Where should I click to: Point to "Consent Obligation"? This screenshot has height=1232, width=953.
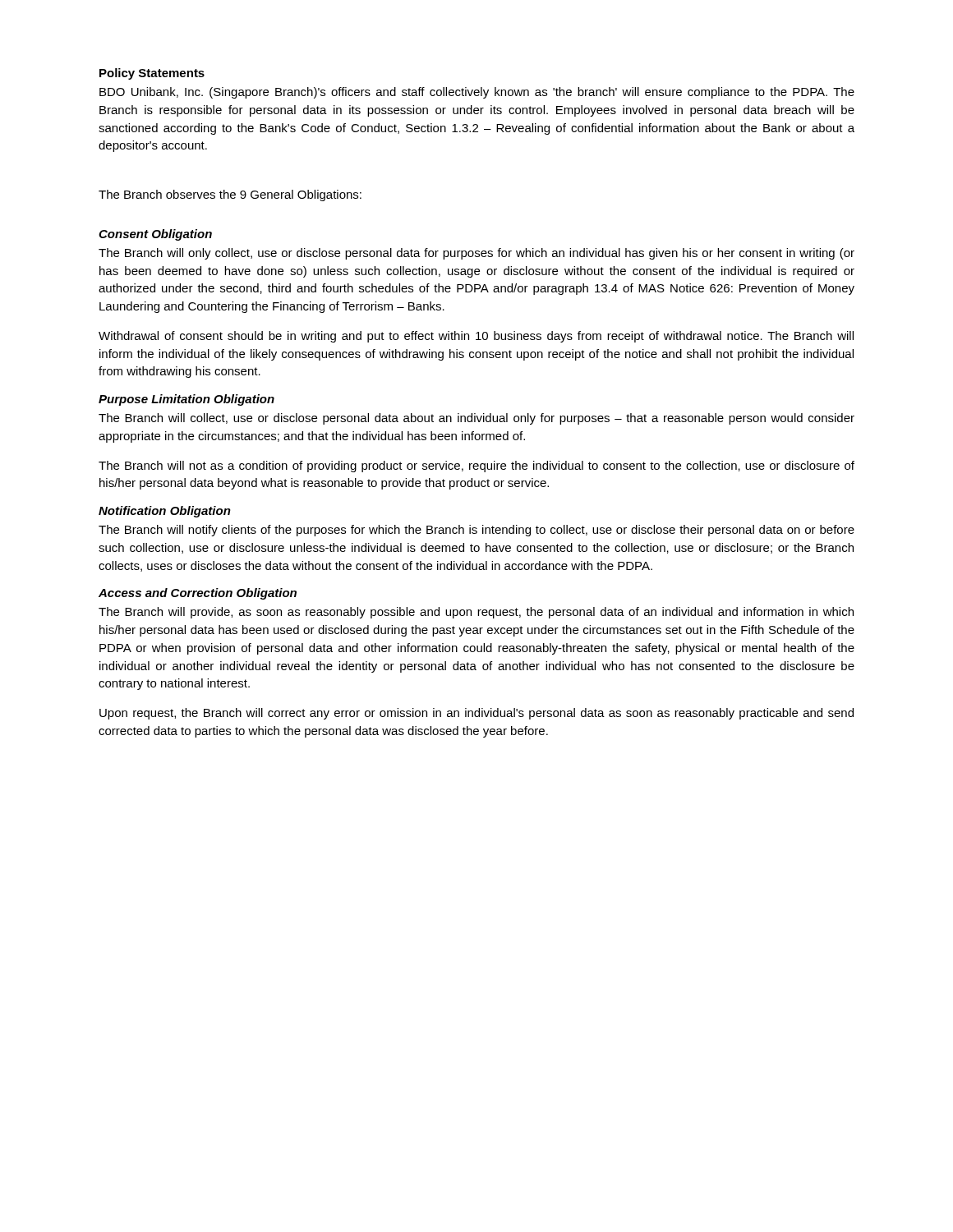coord(155,233)
